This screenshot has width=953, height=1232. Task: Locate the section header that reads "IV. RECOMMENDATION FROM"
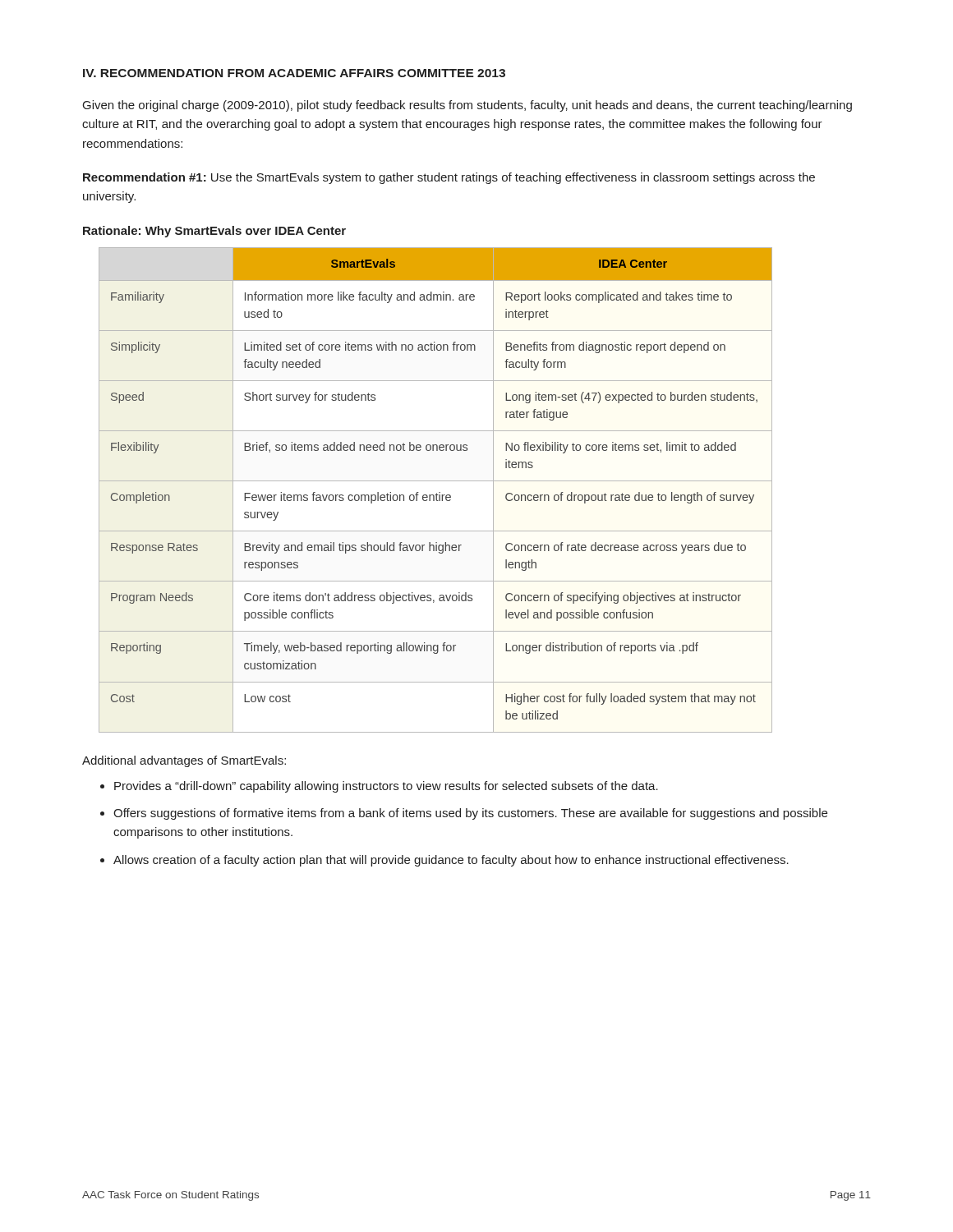pos(294,73)
